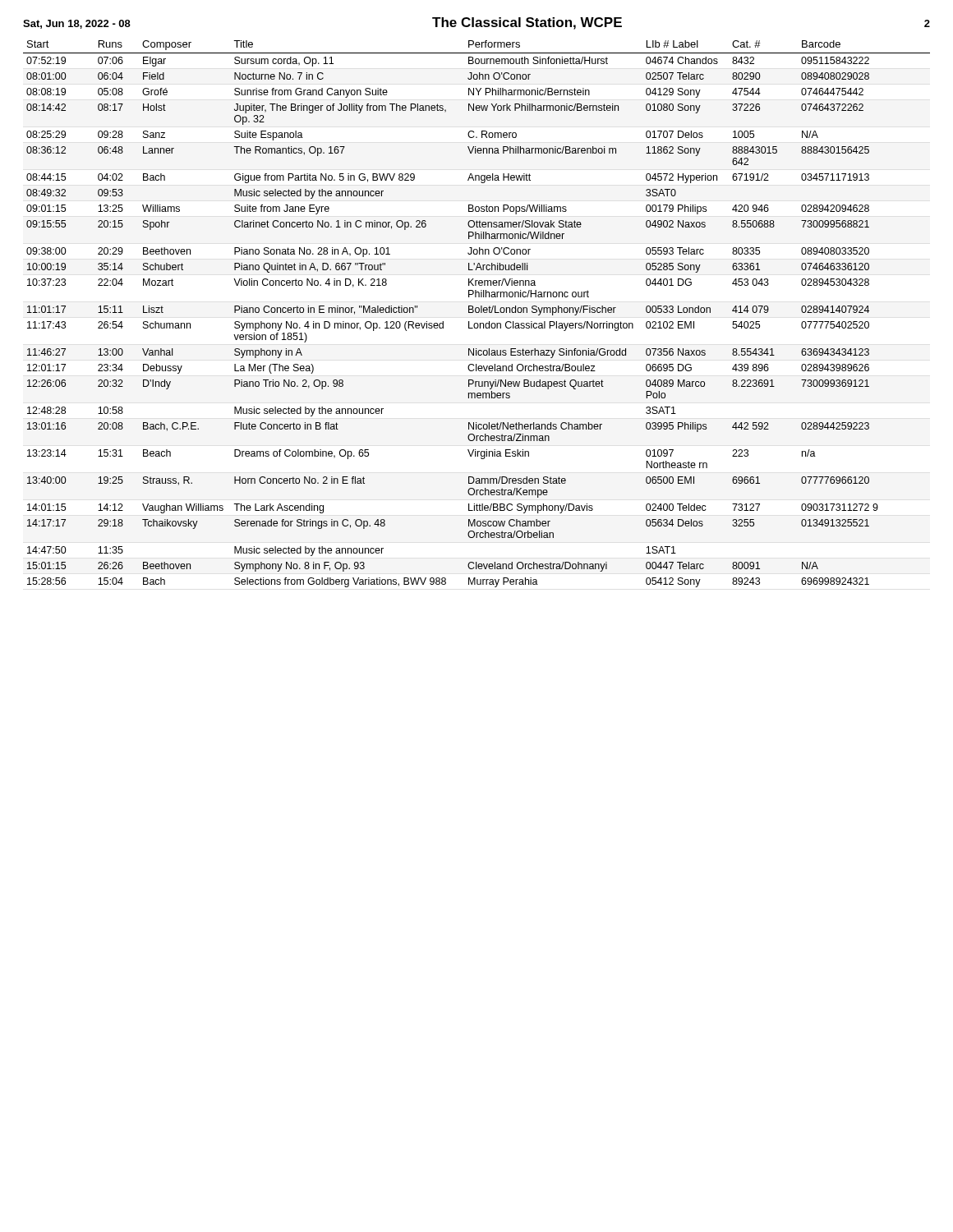Find a table

pos(476,313)
